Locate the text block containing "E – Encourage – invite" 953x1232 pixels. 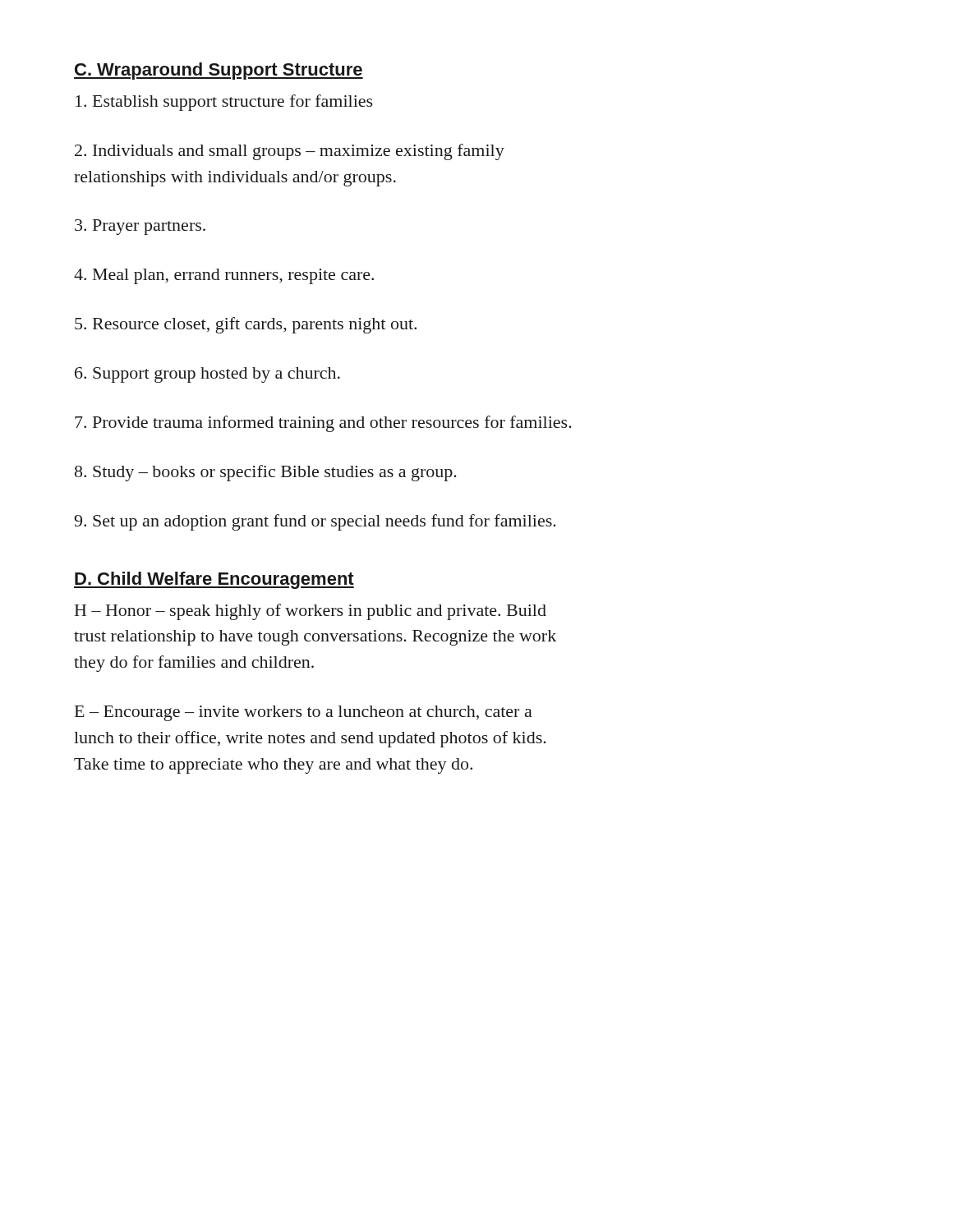point(310,737)
